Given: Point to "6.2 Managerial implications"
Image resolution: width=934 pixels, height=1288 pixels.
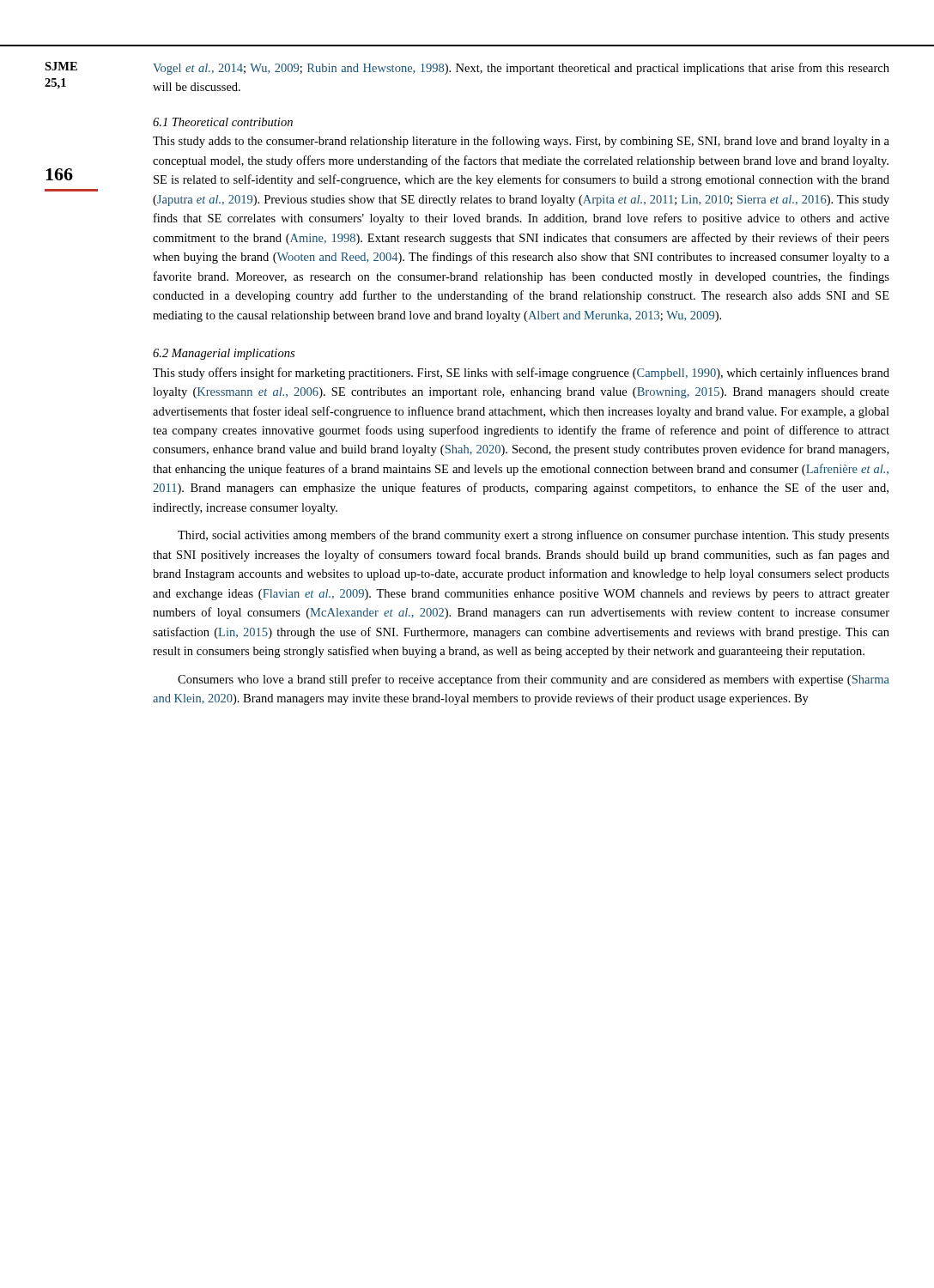Looking at the screenshot, I should click(224, 354).
